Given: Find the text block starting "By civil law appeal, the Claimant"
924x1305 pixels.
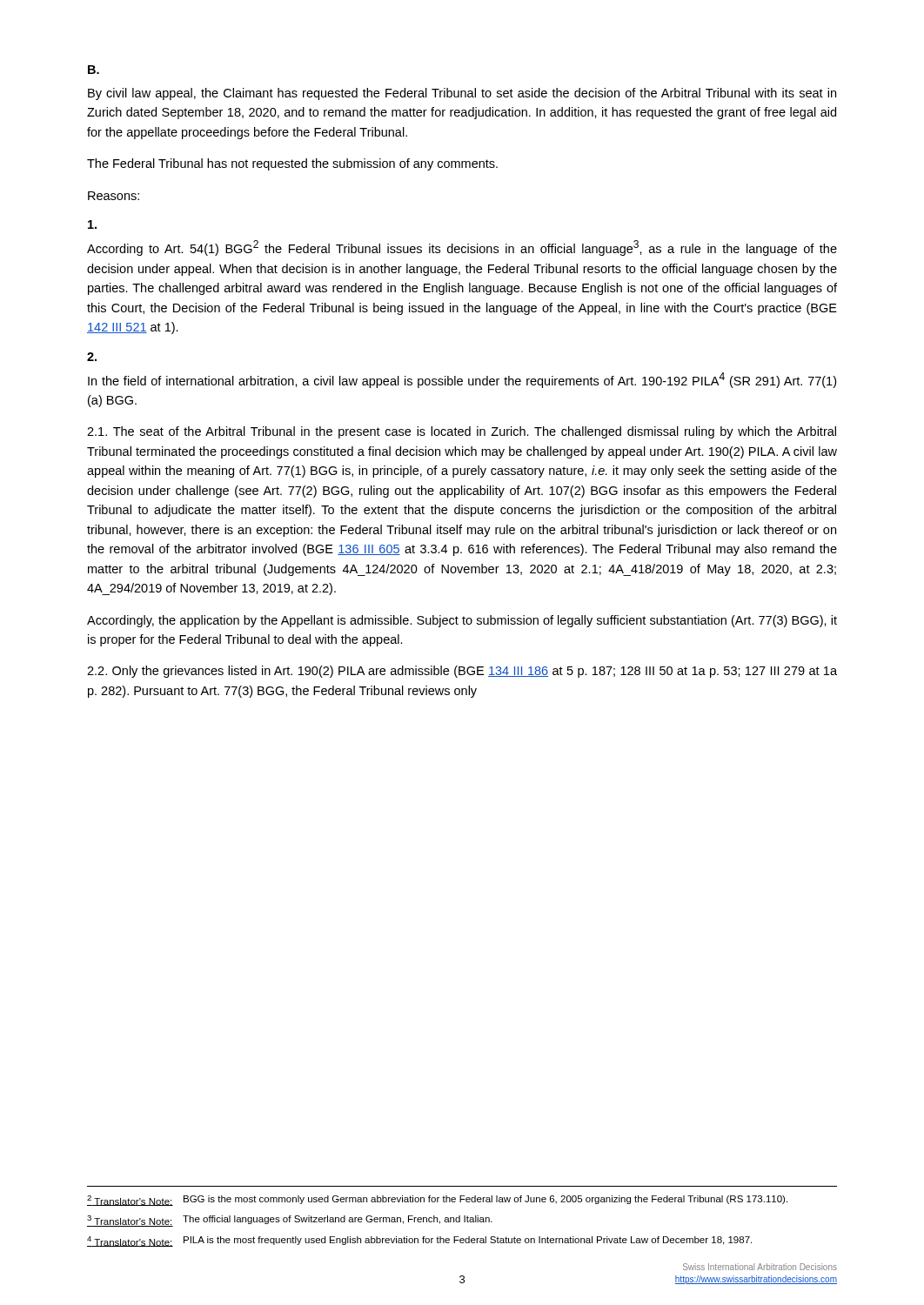Looking at the screenshot, I should tap(462, 113).
